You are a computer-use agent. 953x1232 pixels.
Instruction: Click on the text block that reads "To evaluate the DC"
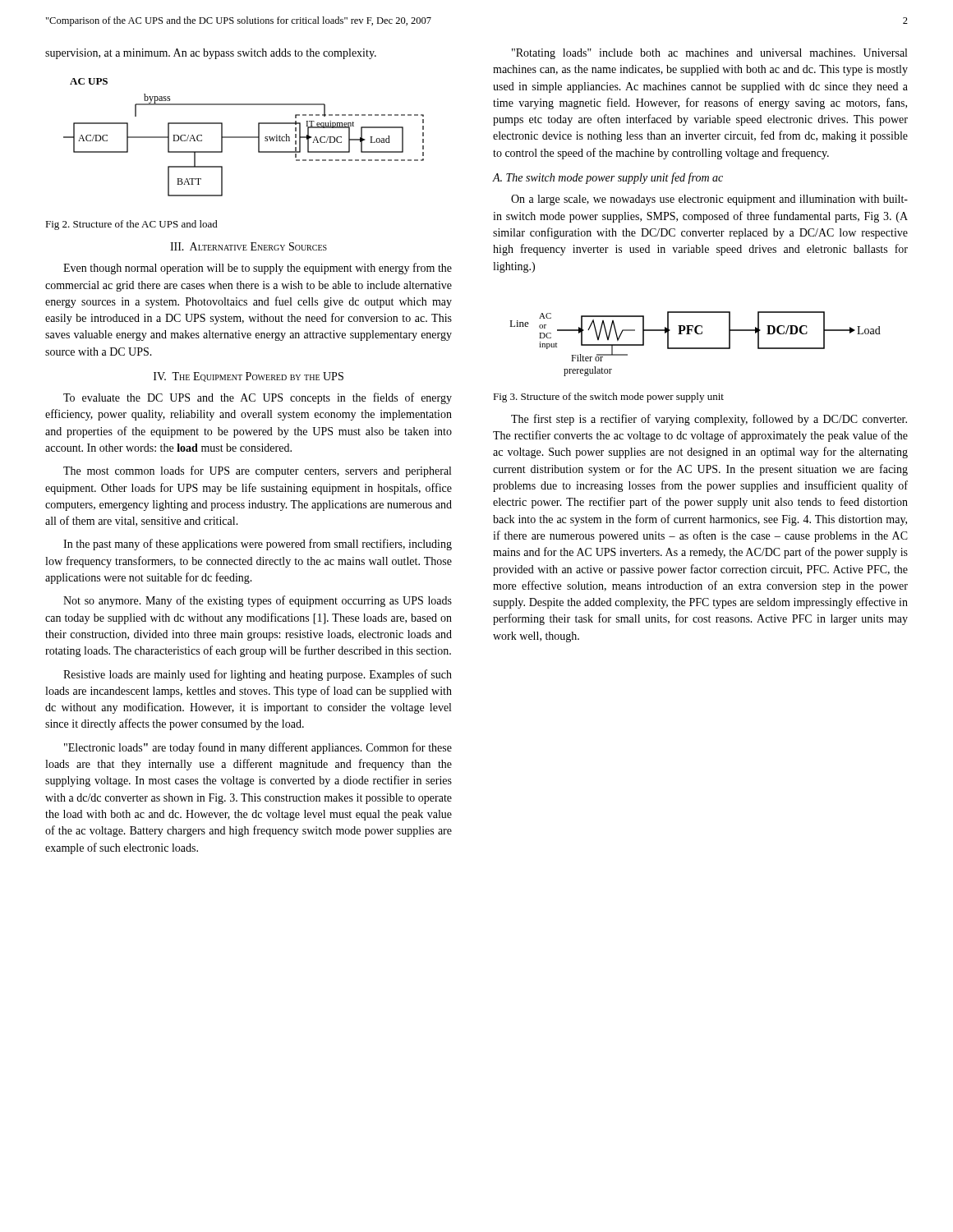click(x=248, y=424)
